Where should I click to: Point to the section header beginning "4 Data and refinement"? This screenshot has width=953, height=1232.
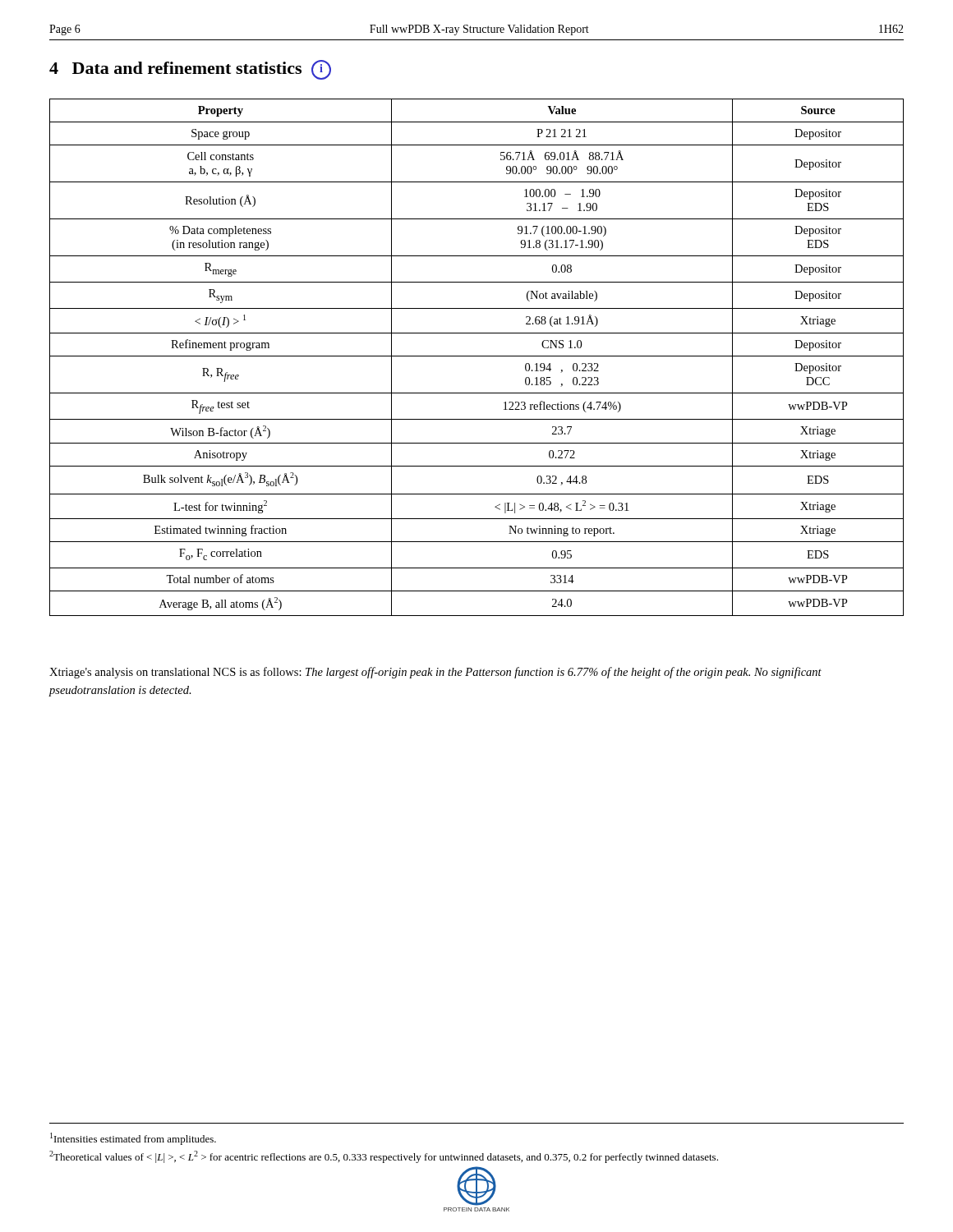(190, 69)
